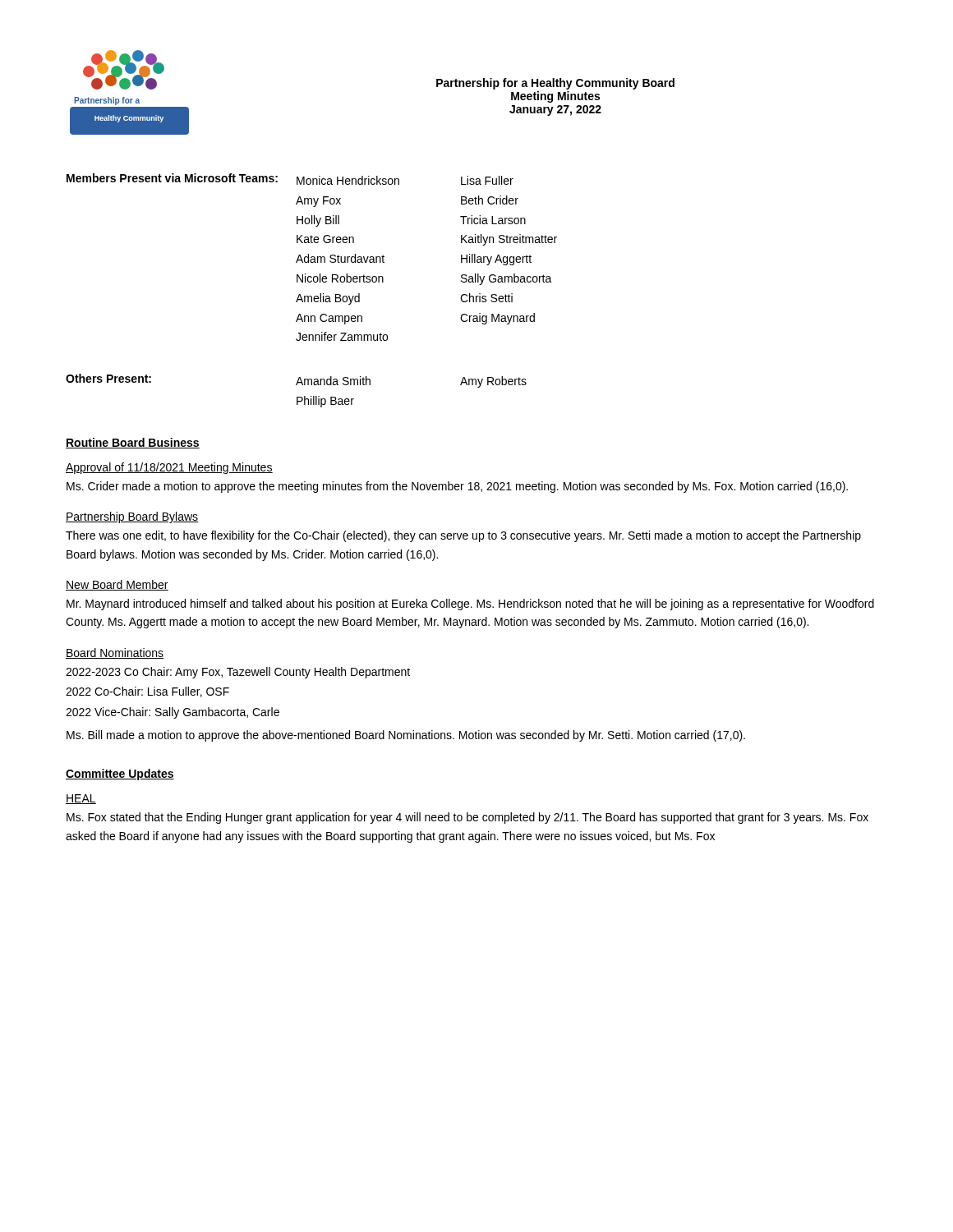
Task: Point to the block beginning "2022-2023 Co Chair: Amy"
Action: click(238, 672)
